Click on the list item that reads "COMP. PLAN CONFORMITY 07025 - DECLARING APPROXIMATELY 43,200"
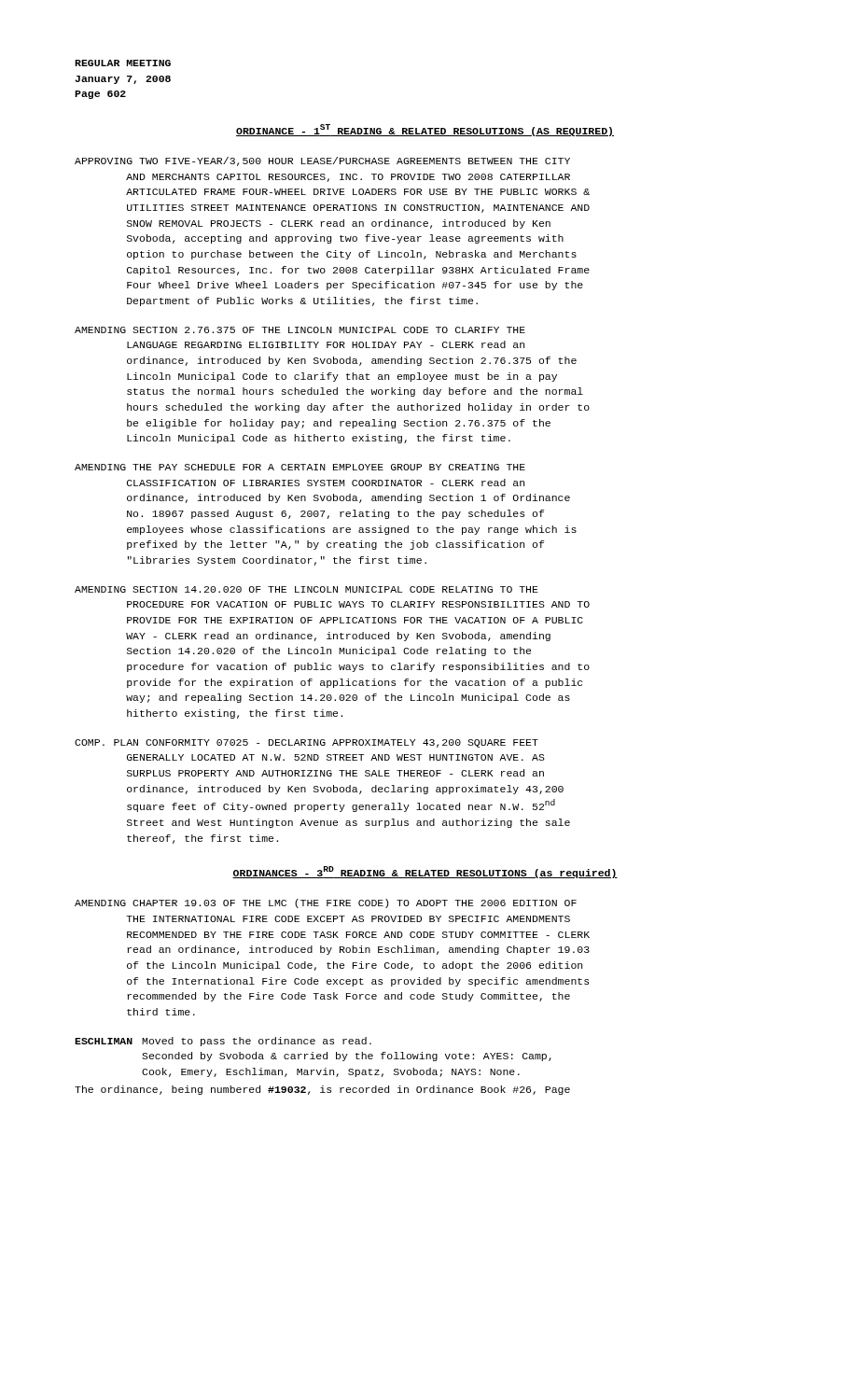This screenshot has width=850, height=1400. click(x=323, y=790)
